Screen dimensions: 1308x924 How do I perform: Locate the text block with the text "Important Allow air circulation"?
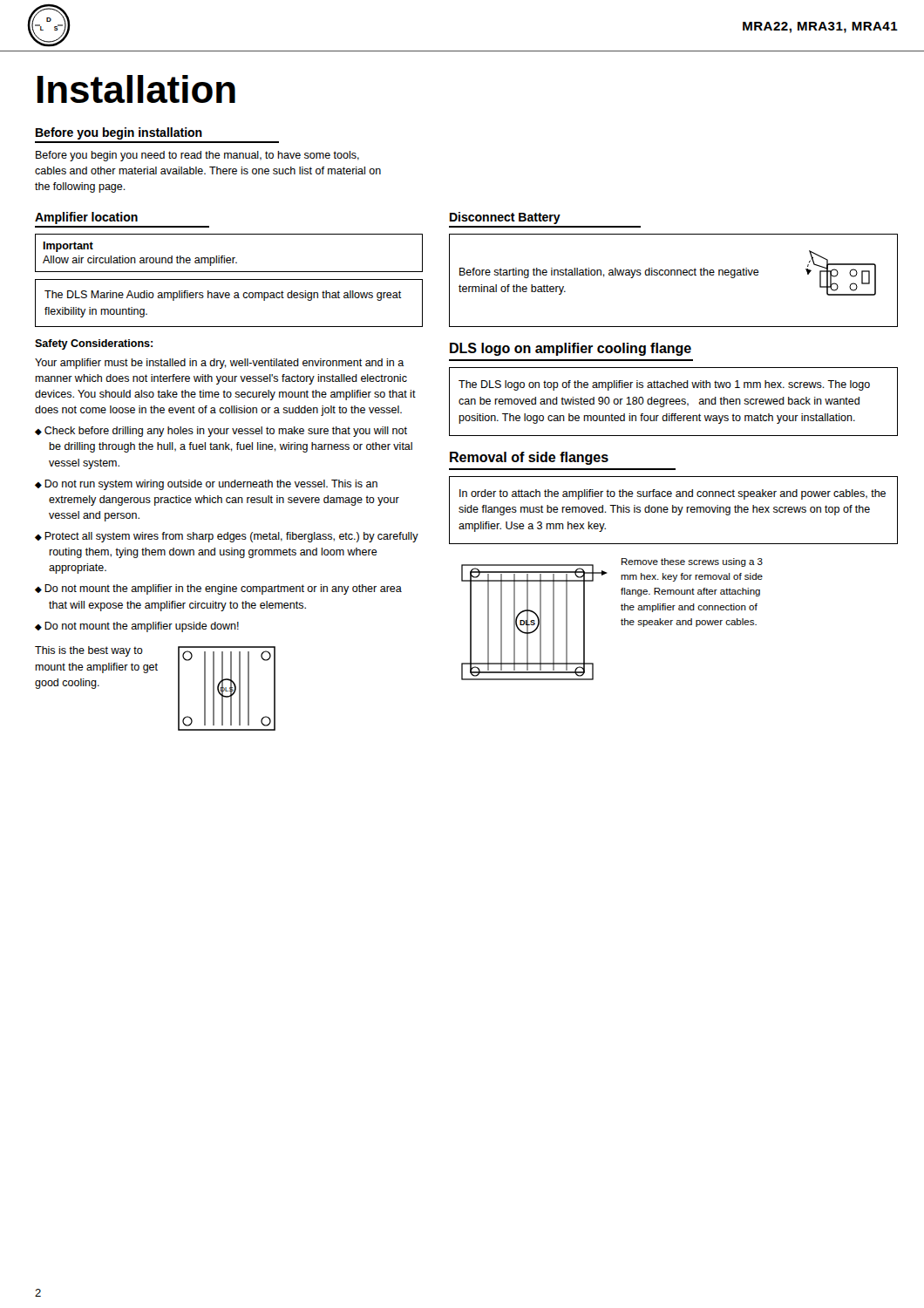(x=229, y=253)
